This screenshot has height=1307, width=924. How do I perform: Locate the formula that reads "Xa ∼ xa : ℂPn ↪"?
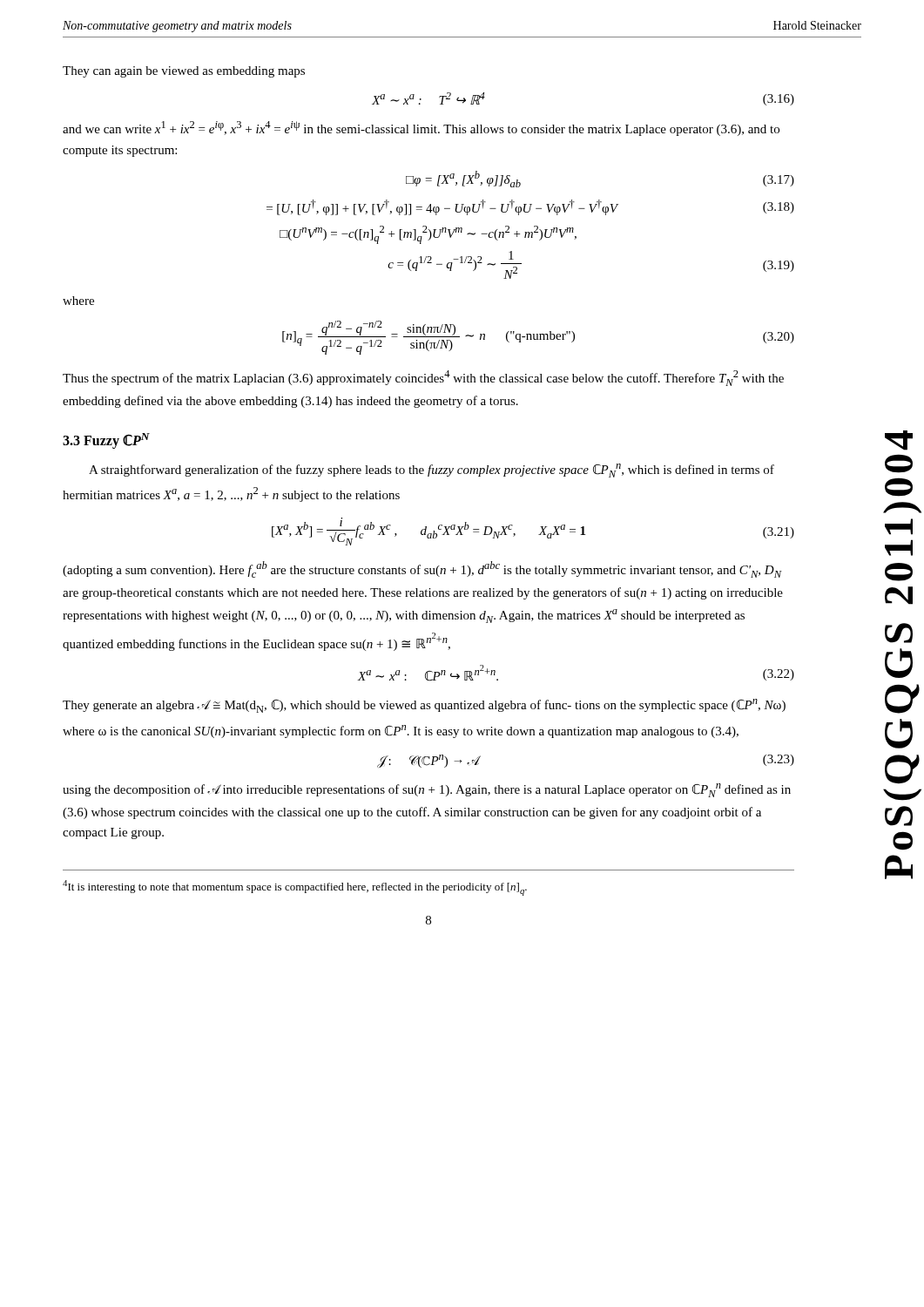point(396,673)
